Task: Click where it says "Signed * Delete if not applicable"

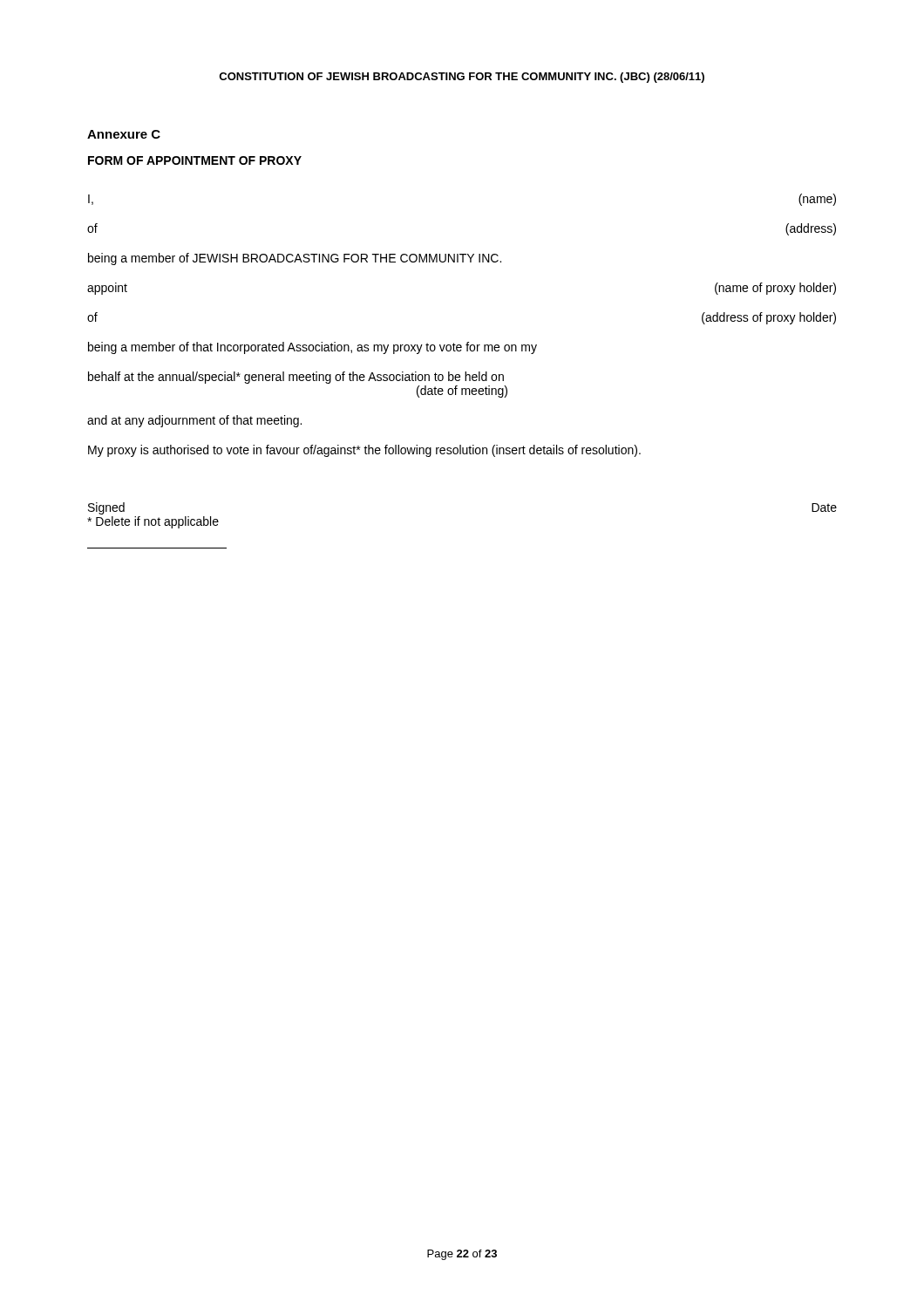Action: (x=157, y=525)
